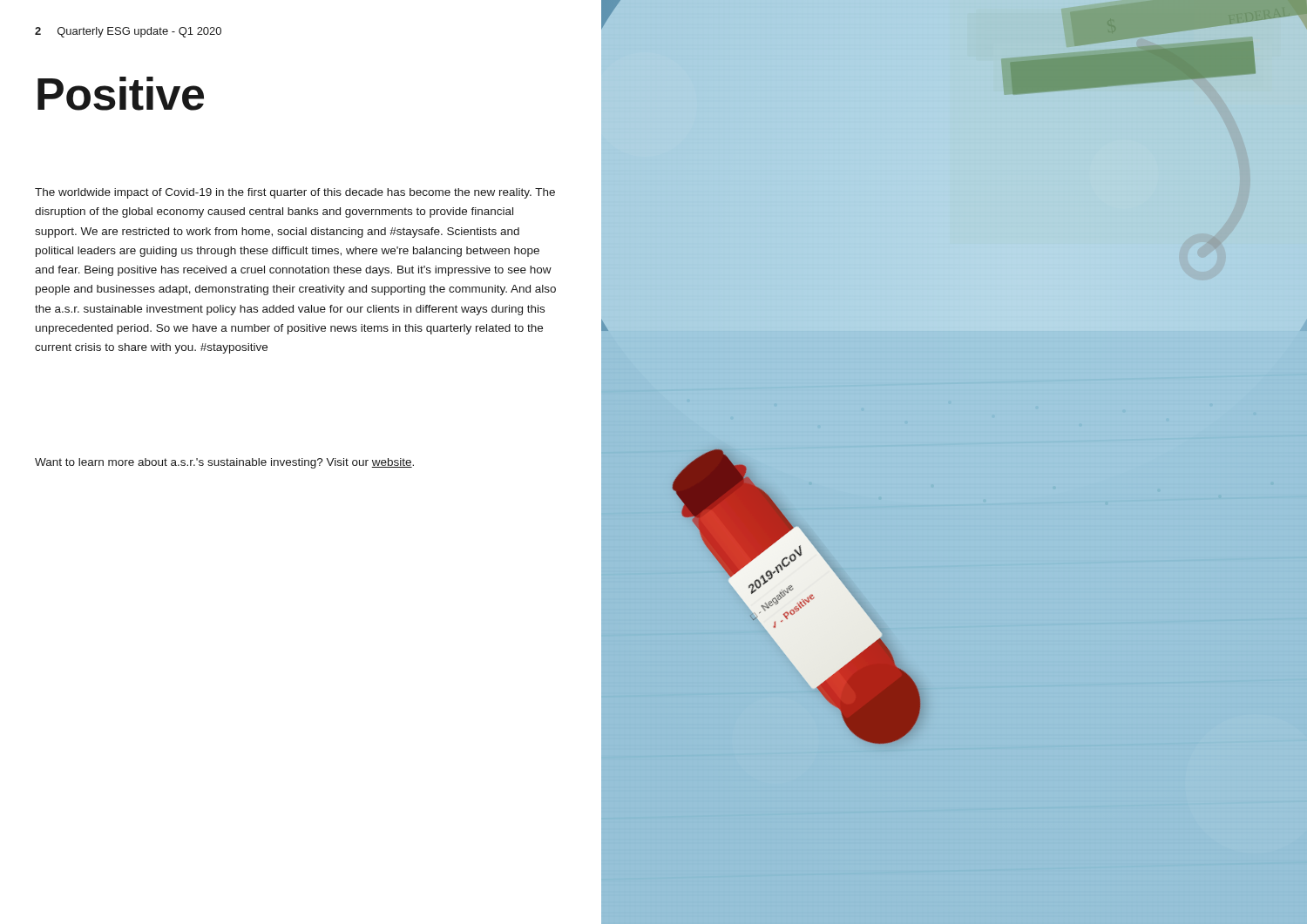Find the text block starting "The worldwide impact of"

coord(296,270)
